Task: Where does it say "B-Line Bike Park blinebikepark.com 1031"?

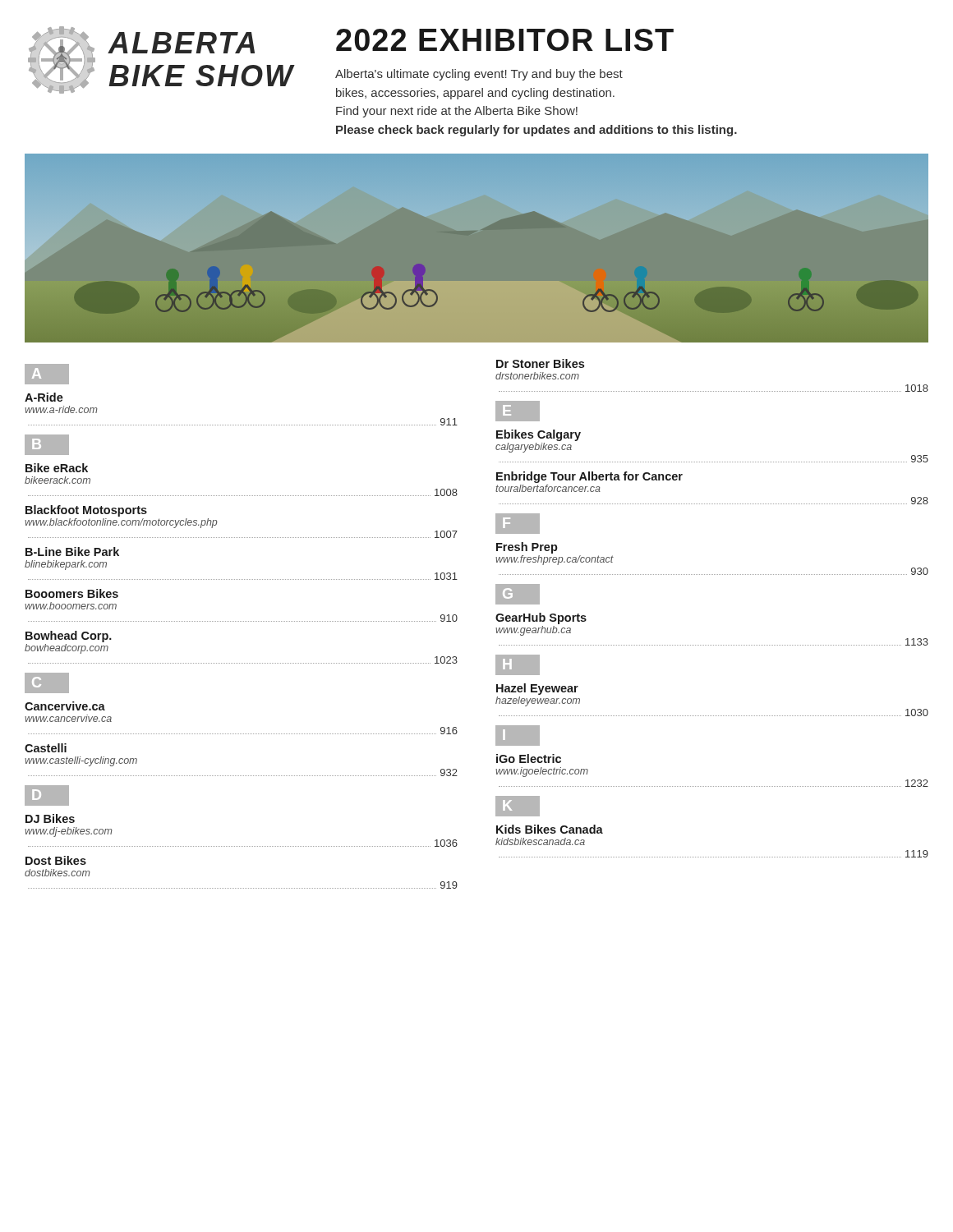Action: pos(72,552)
